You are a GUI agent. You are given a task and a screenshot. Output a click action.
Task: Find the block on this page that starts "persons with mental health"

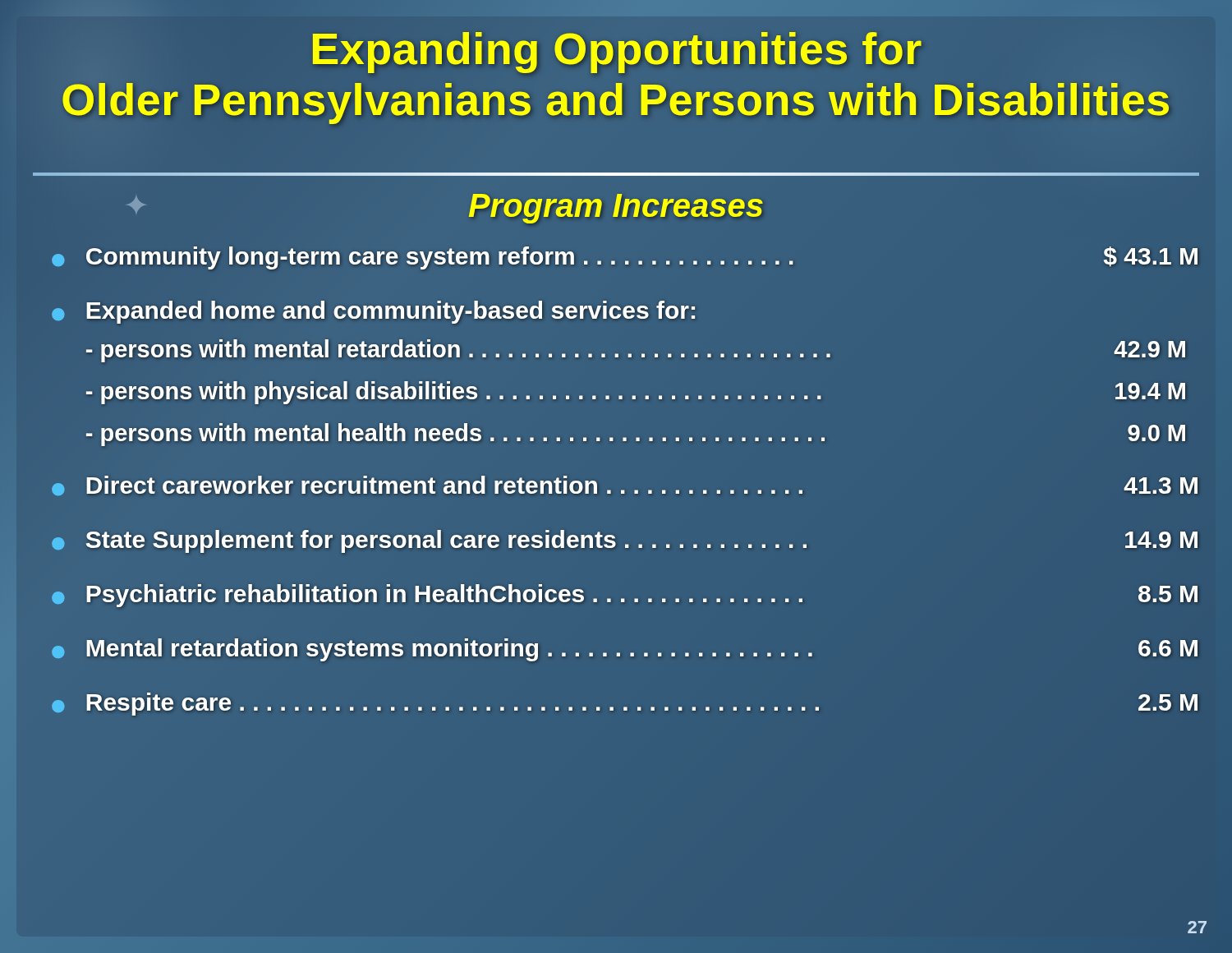click(642, 433)
